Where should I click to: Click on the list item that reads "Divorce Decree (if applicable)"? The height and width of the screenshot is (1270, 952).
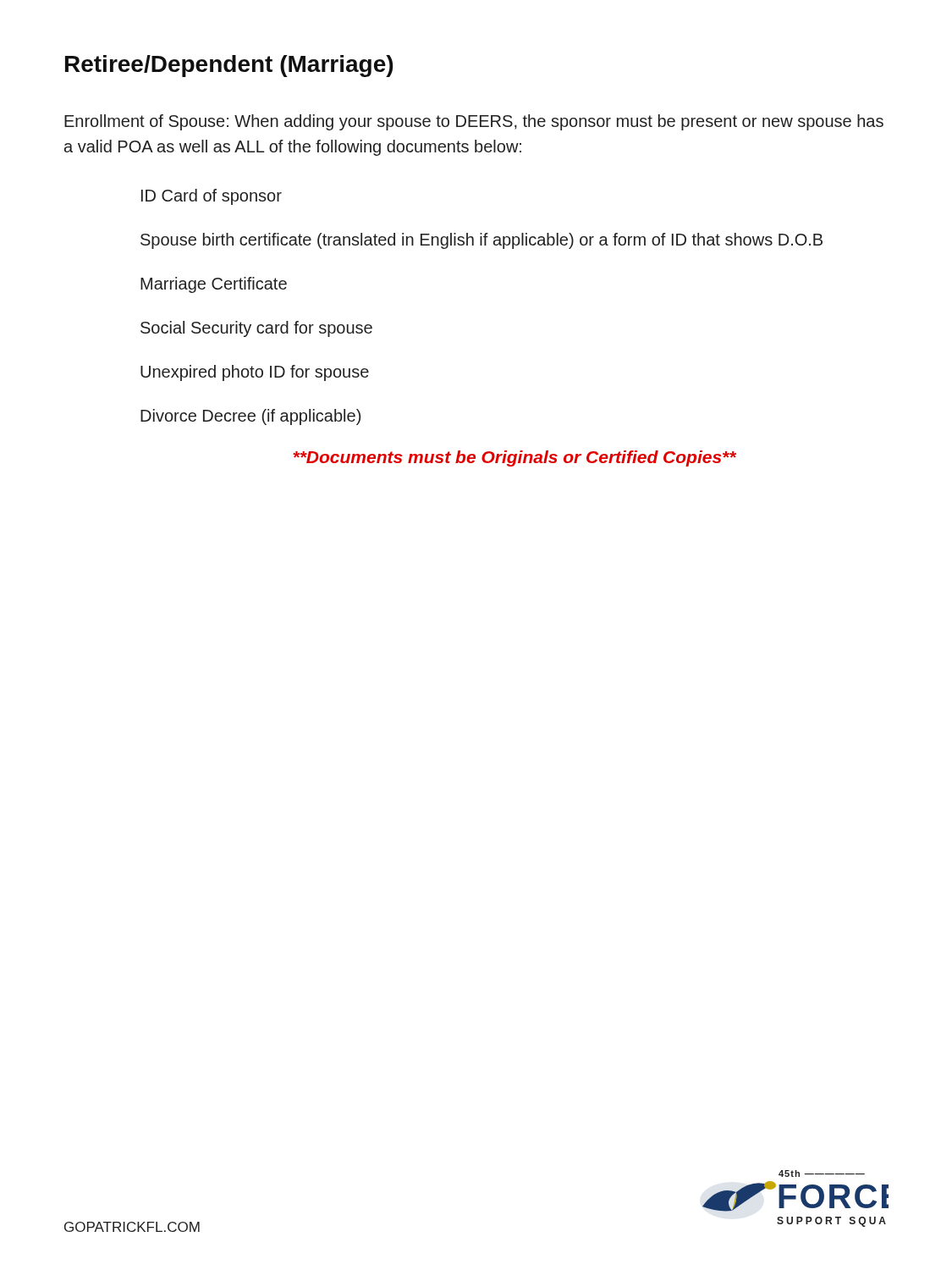pos(251,416)
